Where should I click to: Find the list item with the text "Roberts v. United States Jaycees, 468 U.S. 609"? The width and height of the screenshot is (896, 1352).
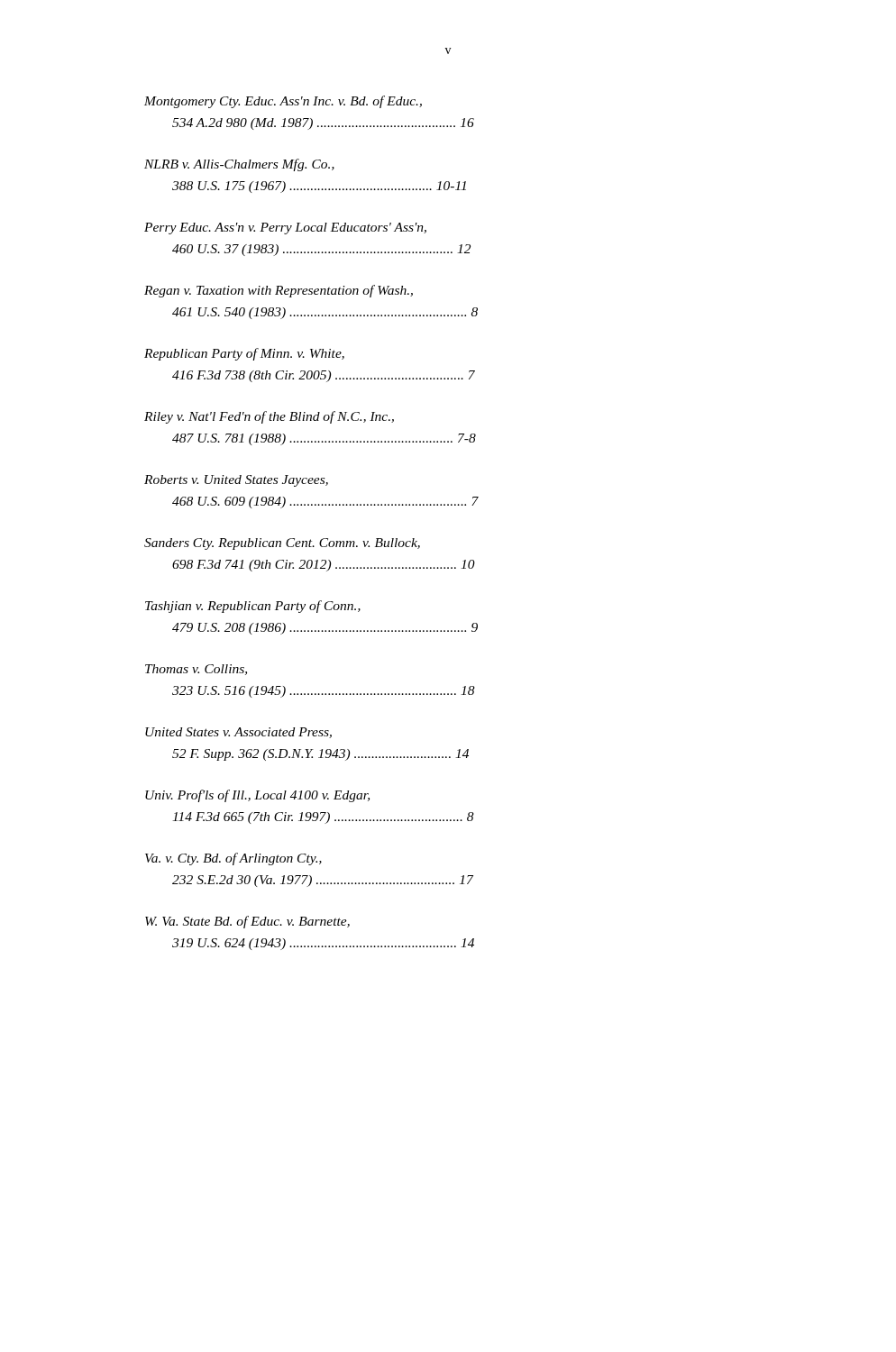pos(466,491)
